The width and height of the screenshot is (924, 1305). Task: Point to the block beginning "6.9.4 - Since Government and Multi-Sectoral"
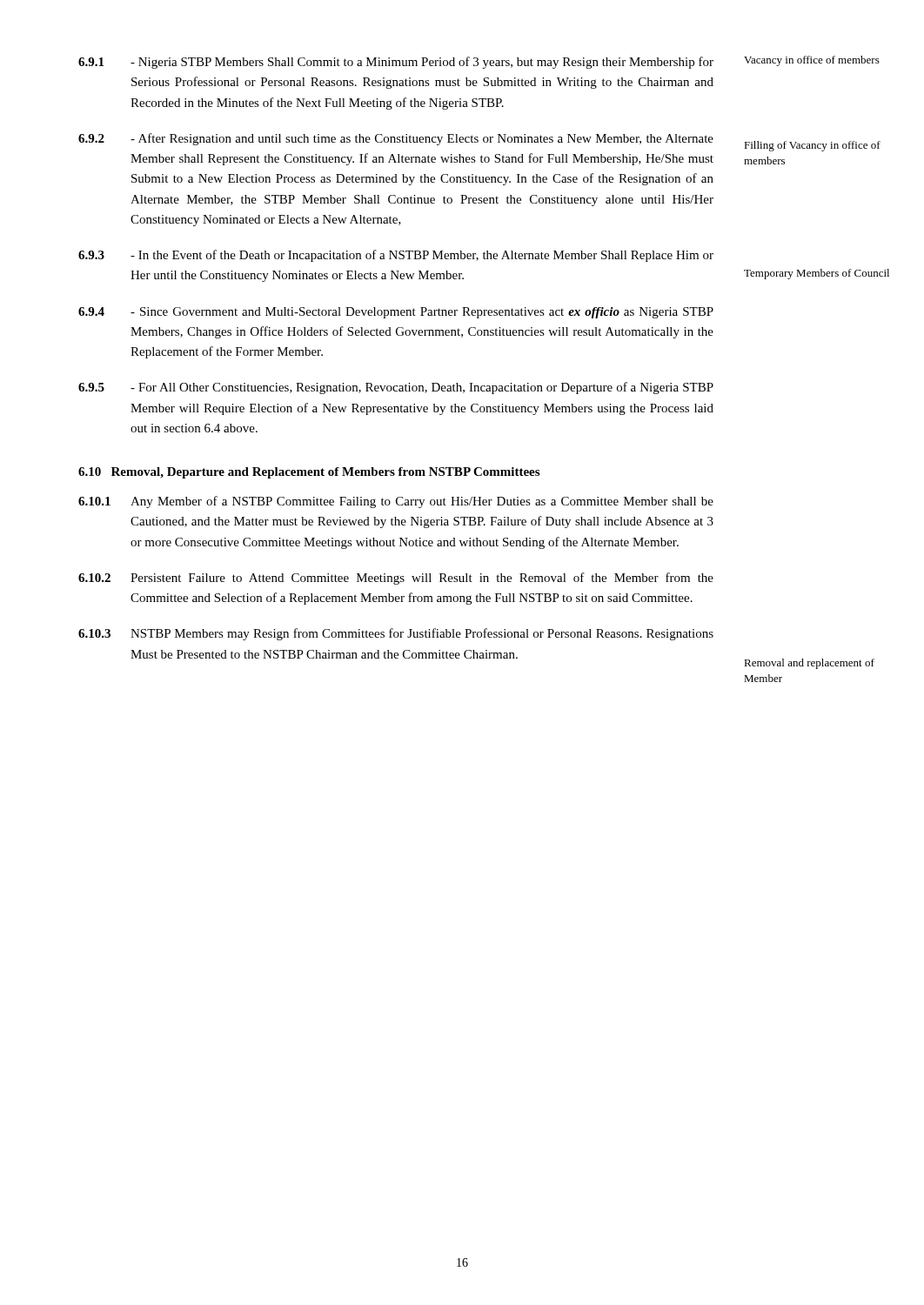396,332
